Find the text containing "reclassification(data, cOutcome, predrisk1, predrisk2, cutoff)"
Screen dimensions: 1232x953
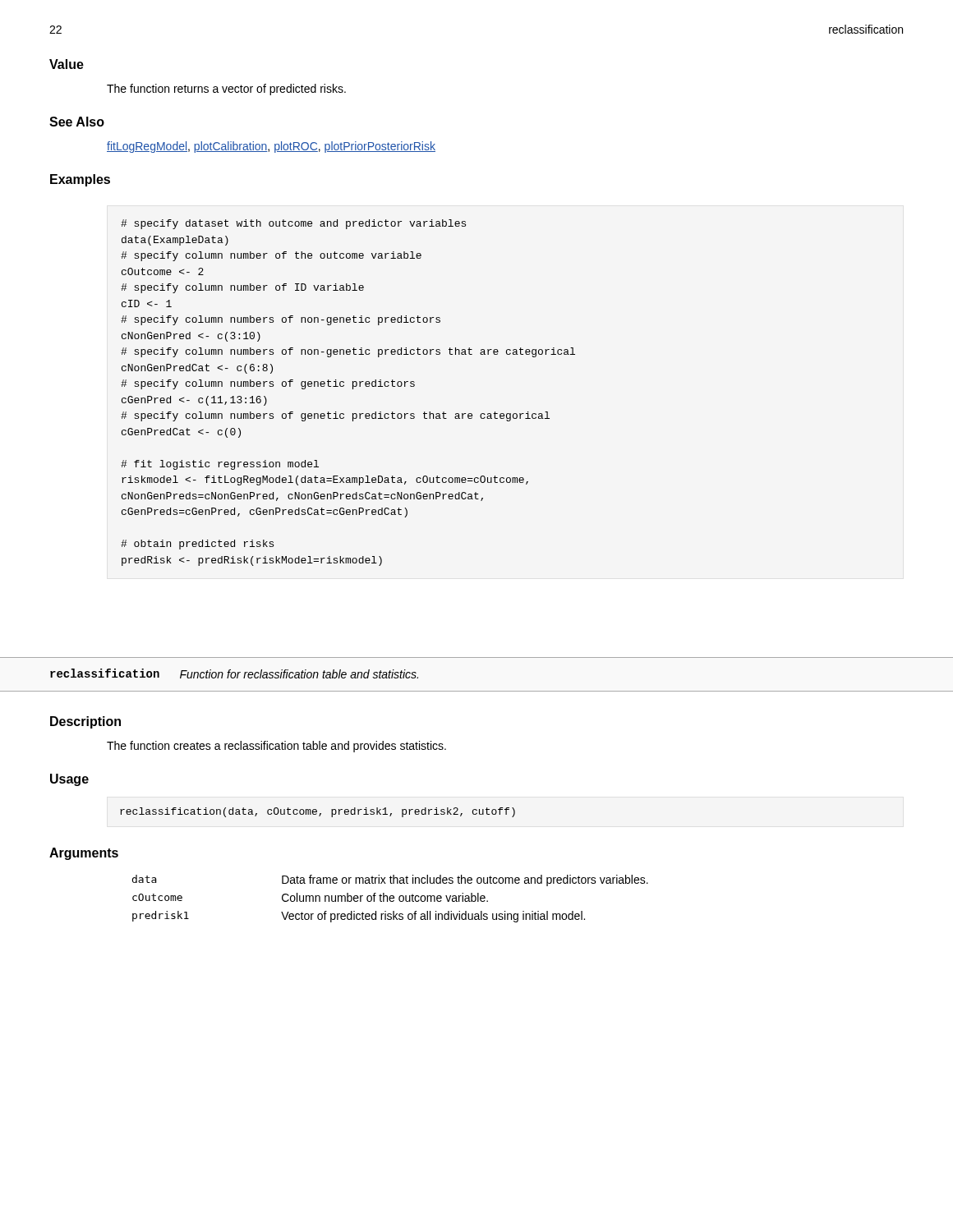(x=505, y=812)
